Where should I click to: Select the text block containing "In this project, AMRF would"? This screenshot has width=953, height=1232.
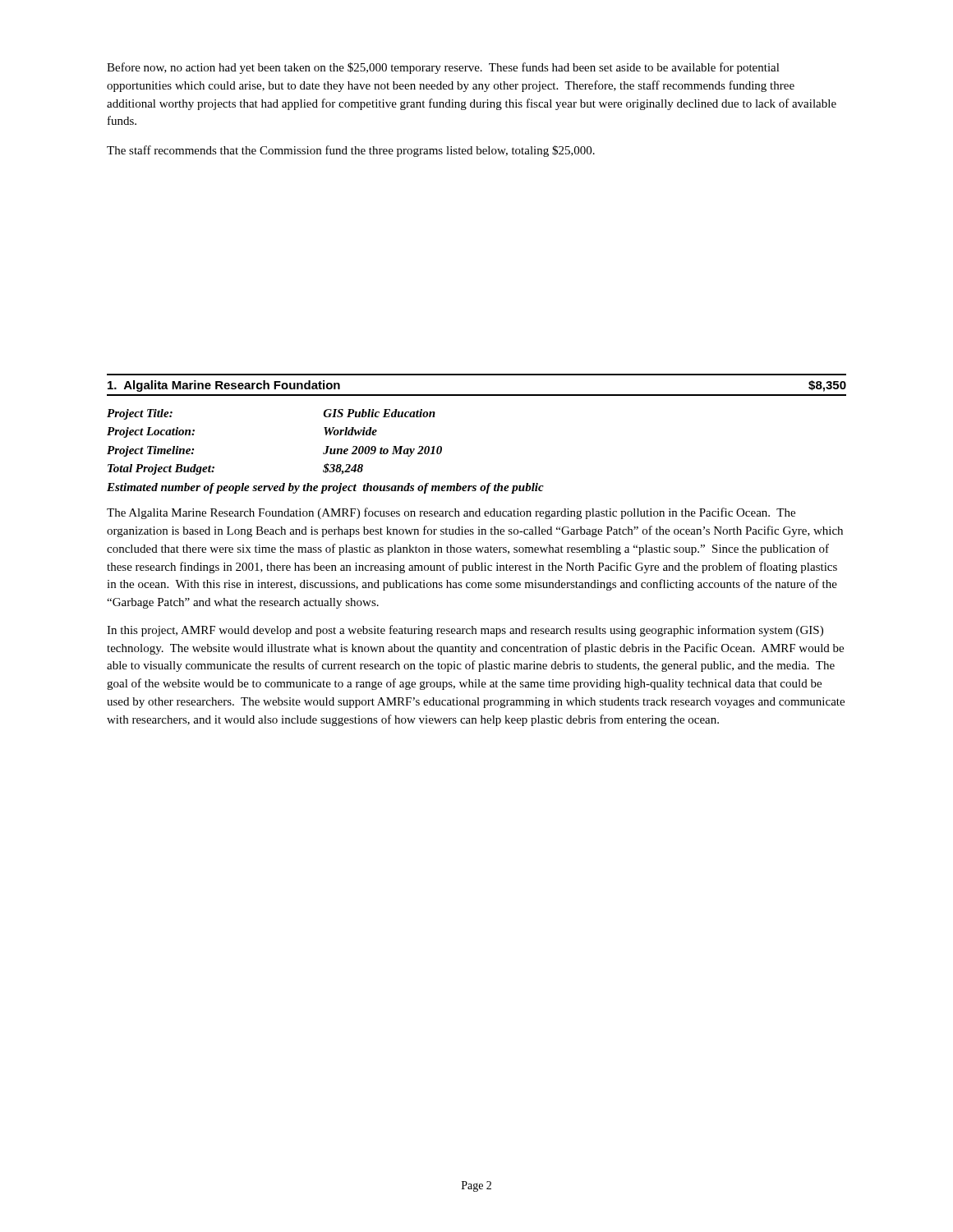click(476, 674)
